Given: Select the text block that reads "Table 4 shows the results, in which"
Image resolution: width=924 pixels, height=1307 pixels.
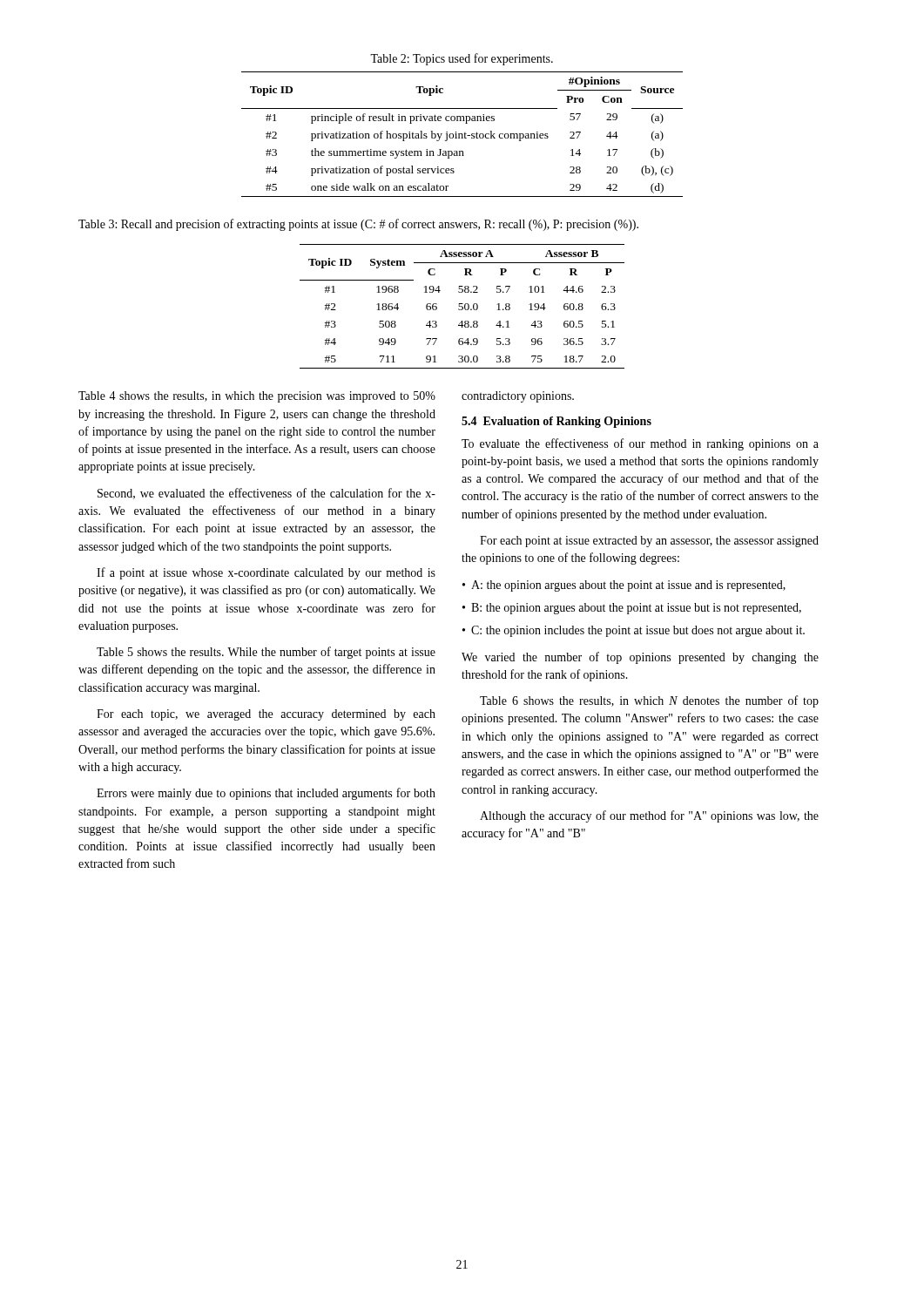Looking at the screenshot, I should pos(257,397).
